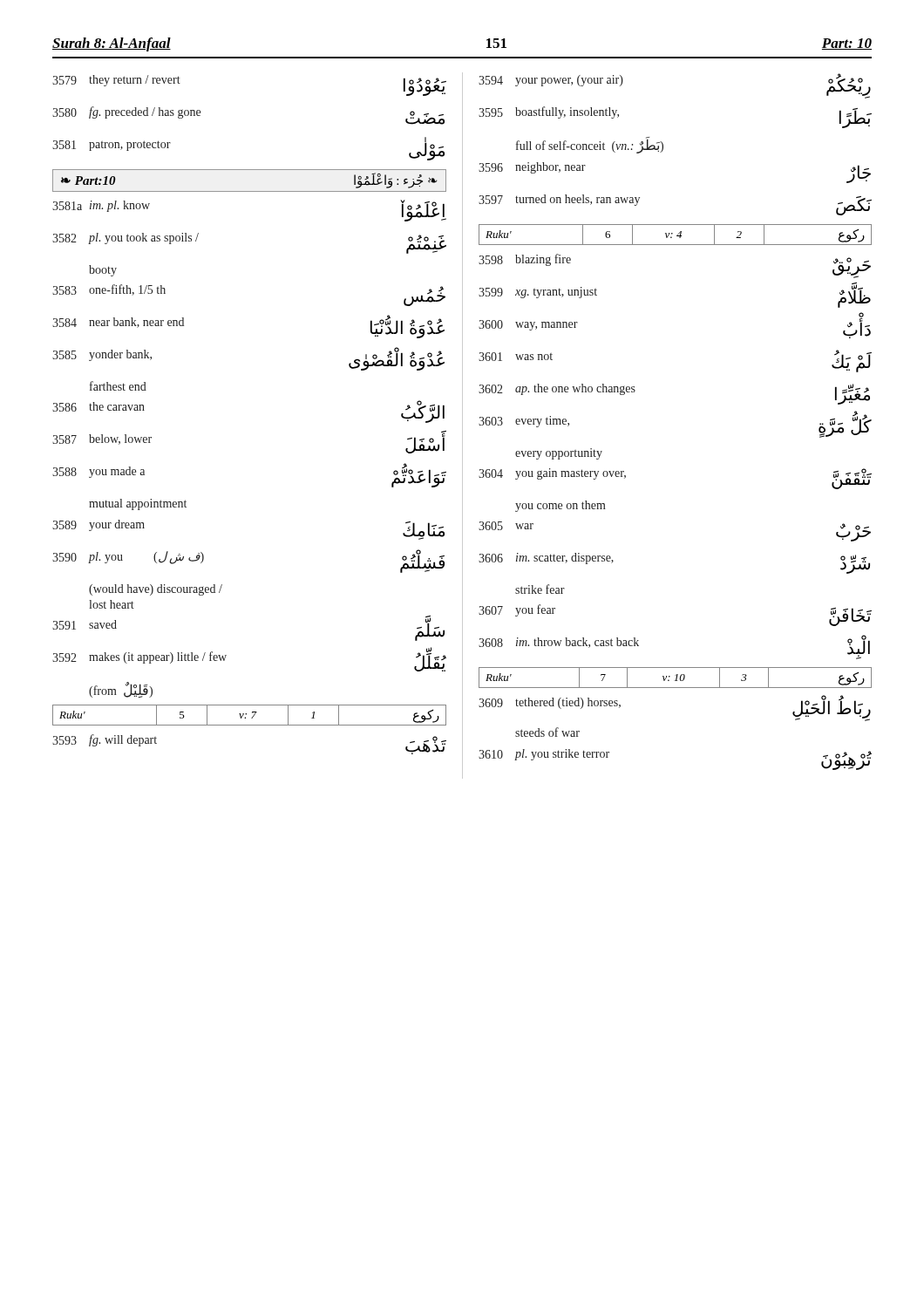This screenshot has width=924, height=1308.
Task: Locate the block of text that opens with "3601 was not"
Action: pos(522,360)
